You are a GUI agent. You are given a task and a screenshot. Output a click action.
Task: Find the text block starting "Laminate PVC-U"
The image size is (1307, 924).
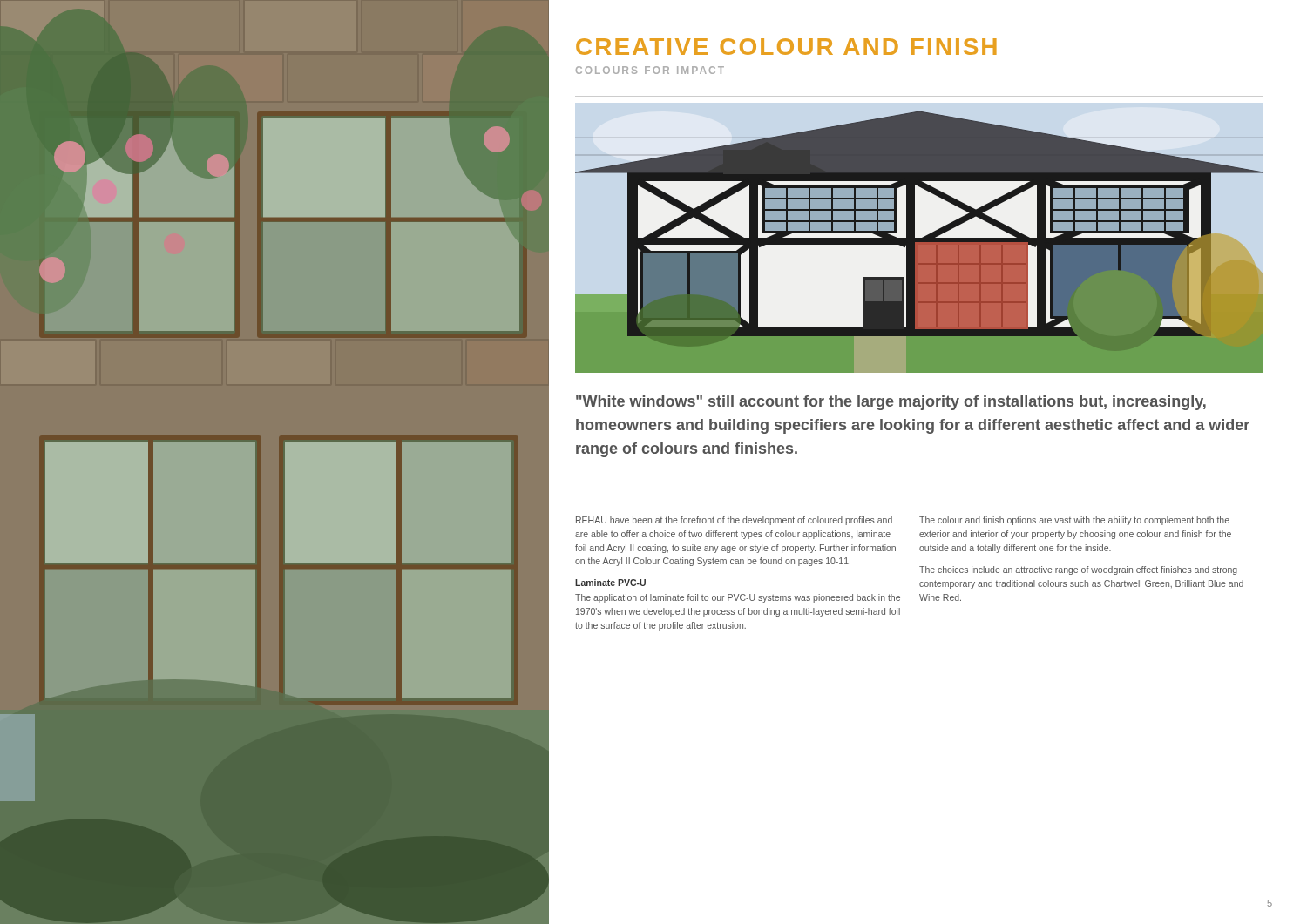(738, 583)
